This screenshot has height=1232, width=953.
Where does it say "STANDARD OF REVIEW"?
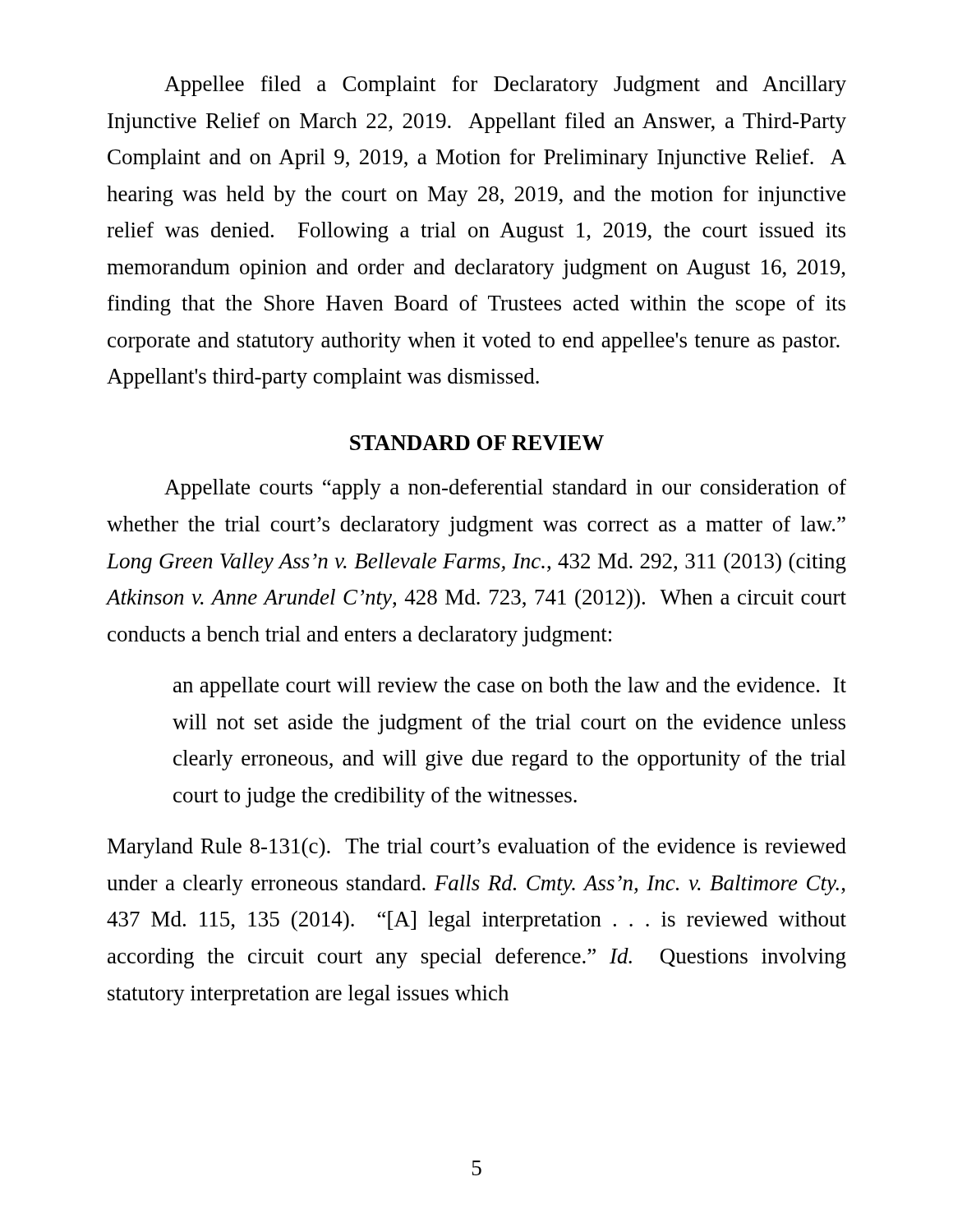[x=476, y=443]
